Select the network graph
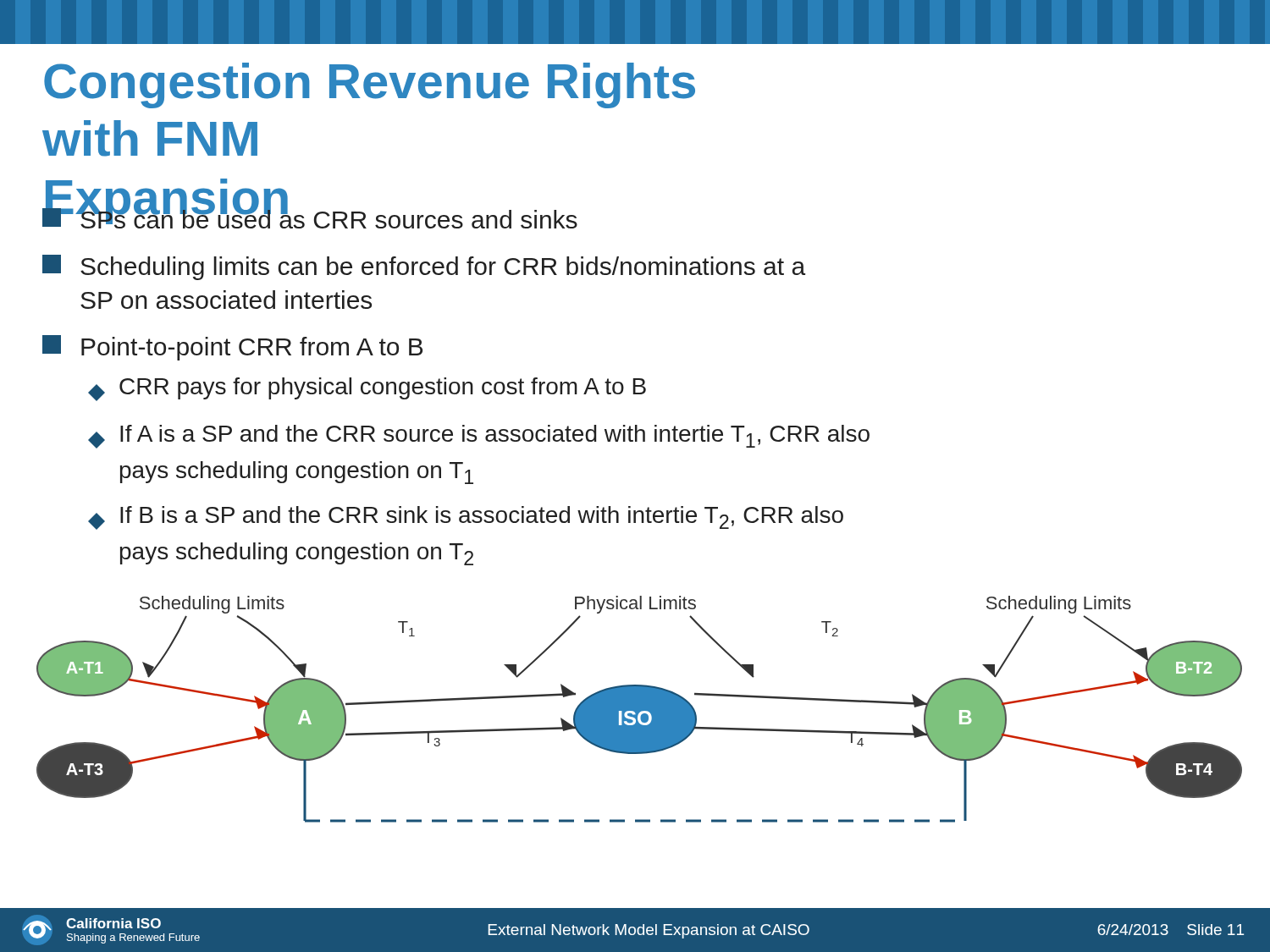Viewport: 1270px width, 952px height. coord(635,719)
